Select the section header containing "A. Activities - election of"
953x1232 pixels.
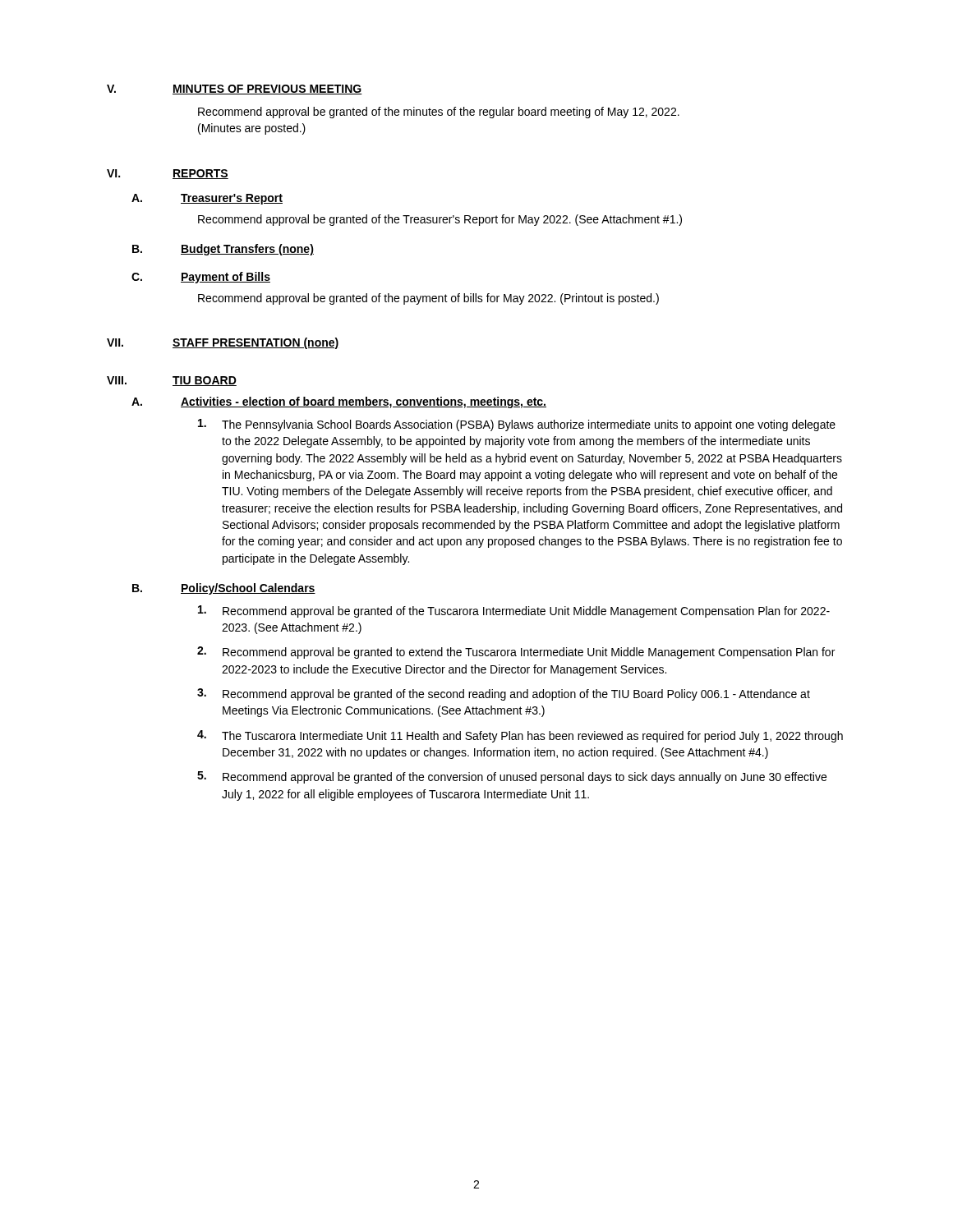[327, 402]
